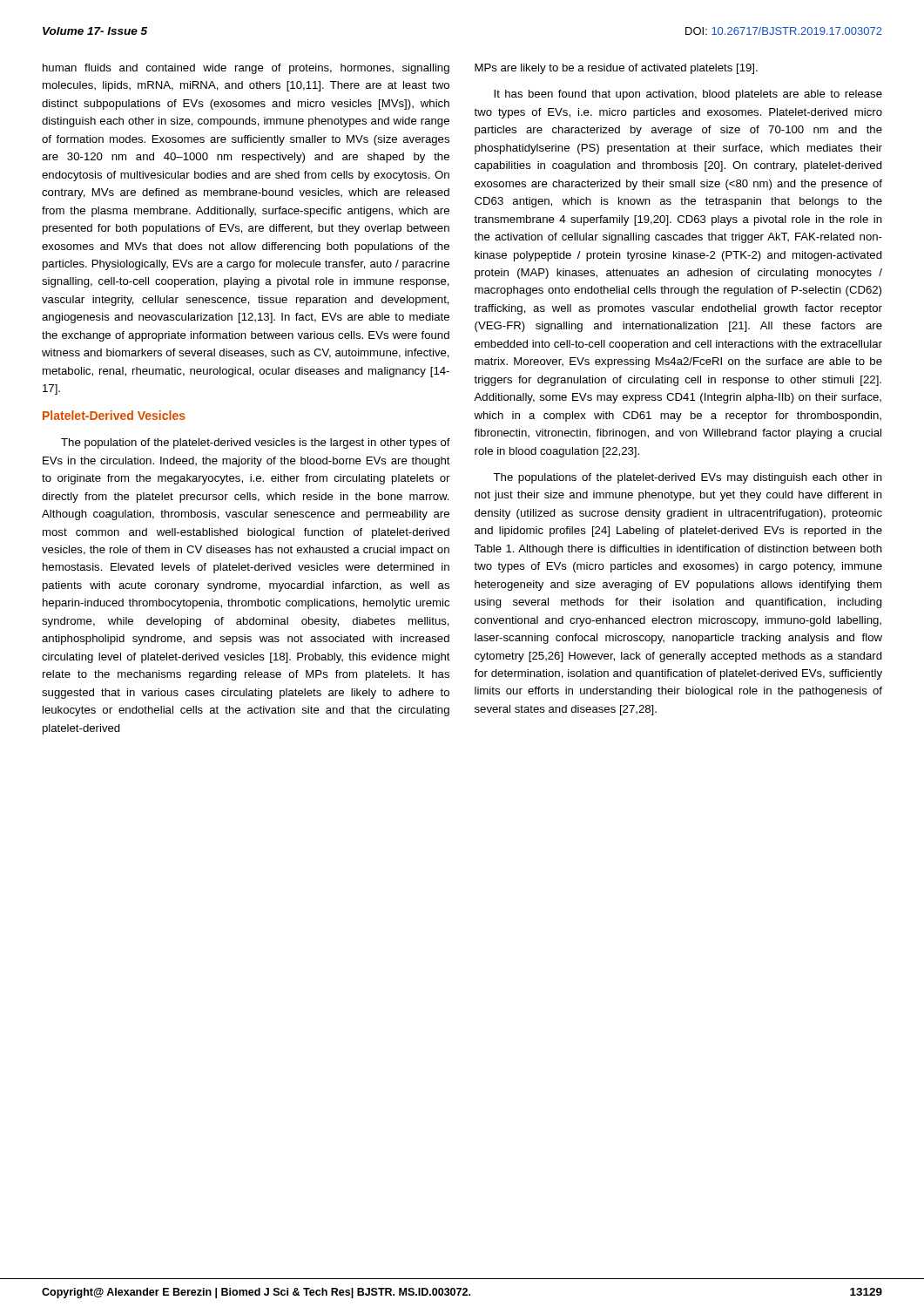
Task: Click on the section header containing "Platelet-Derived Vesicles"
Action: [114, 415]
